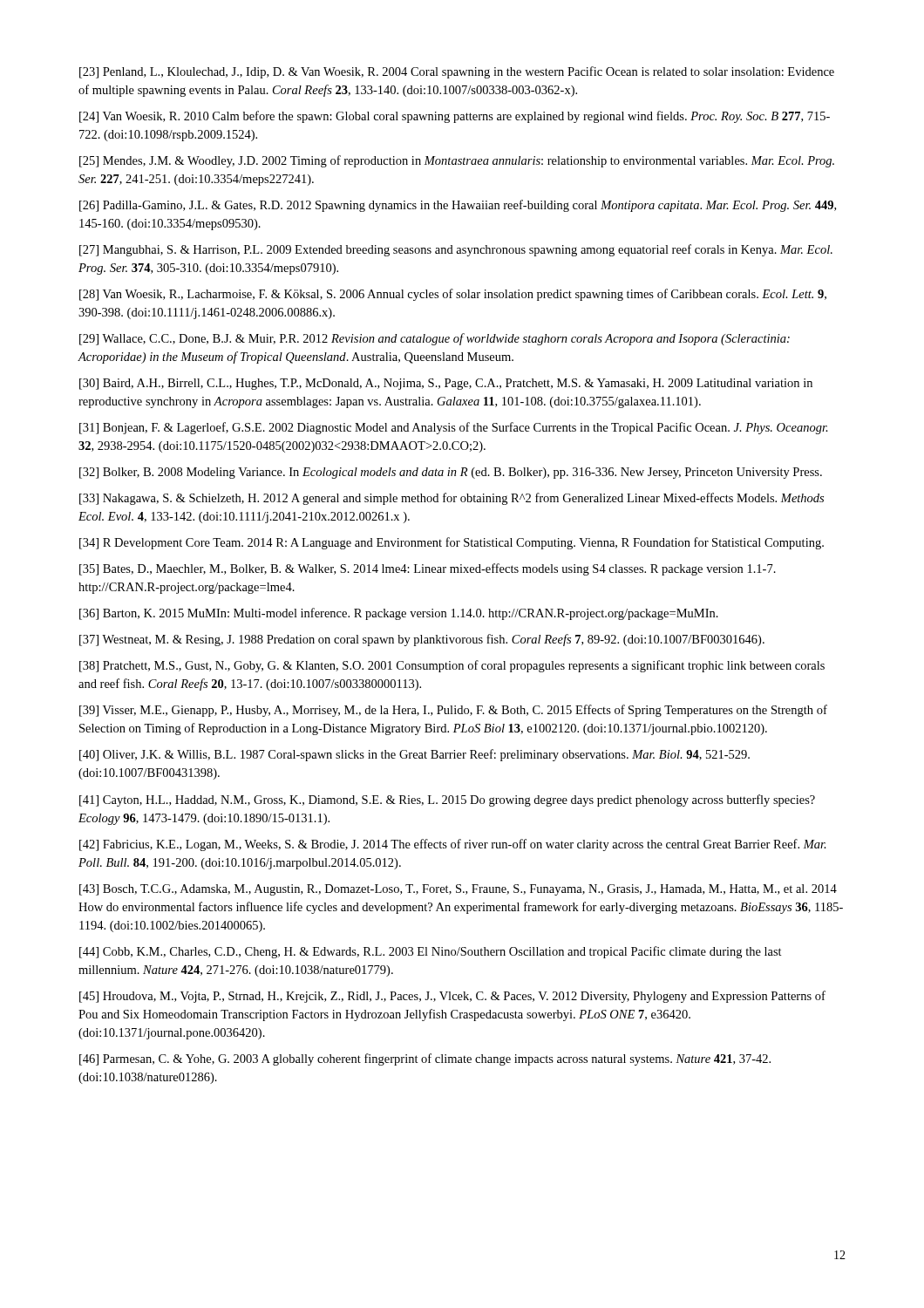Click the passage that begins "[45] Hroudova, M., Vojta, P., Strnad,"
Viewport: 924px width, 1308px height.
[x=452, y=1014]
